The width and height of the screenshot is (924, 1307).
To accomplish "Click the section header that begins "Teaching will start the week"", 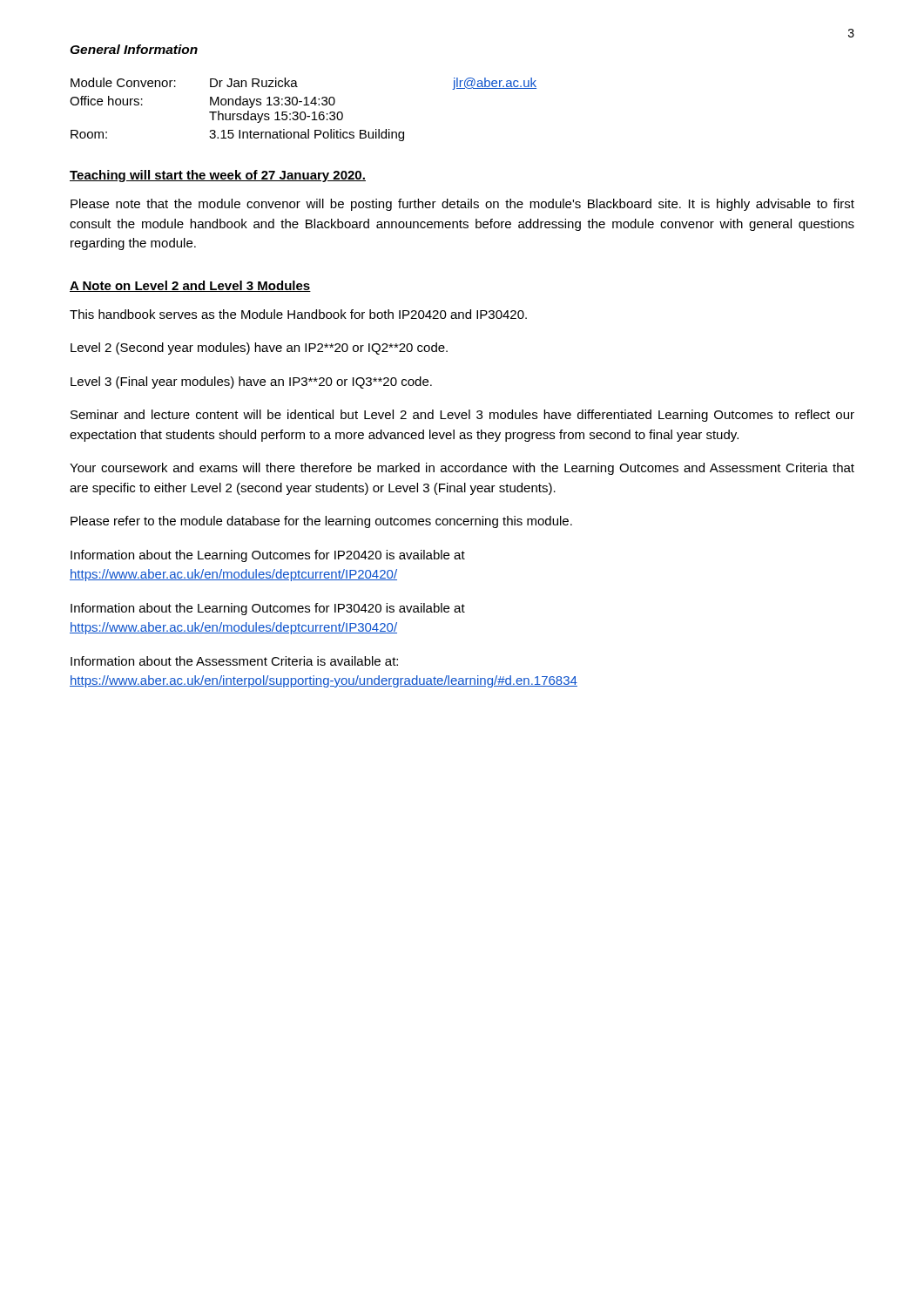I will (x=218, y=175).
